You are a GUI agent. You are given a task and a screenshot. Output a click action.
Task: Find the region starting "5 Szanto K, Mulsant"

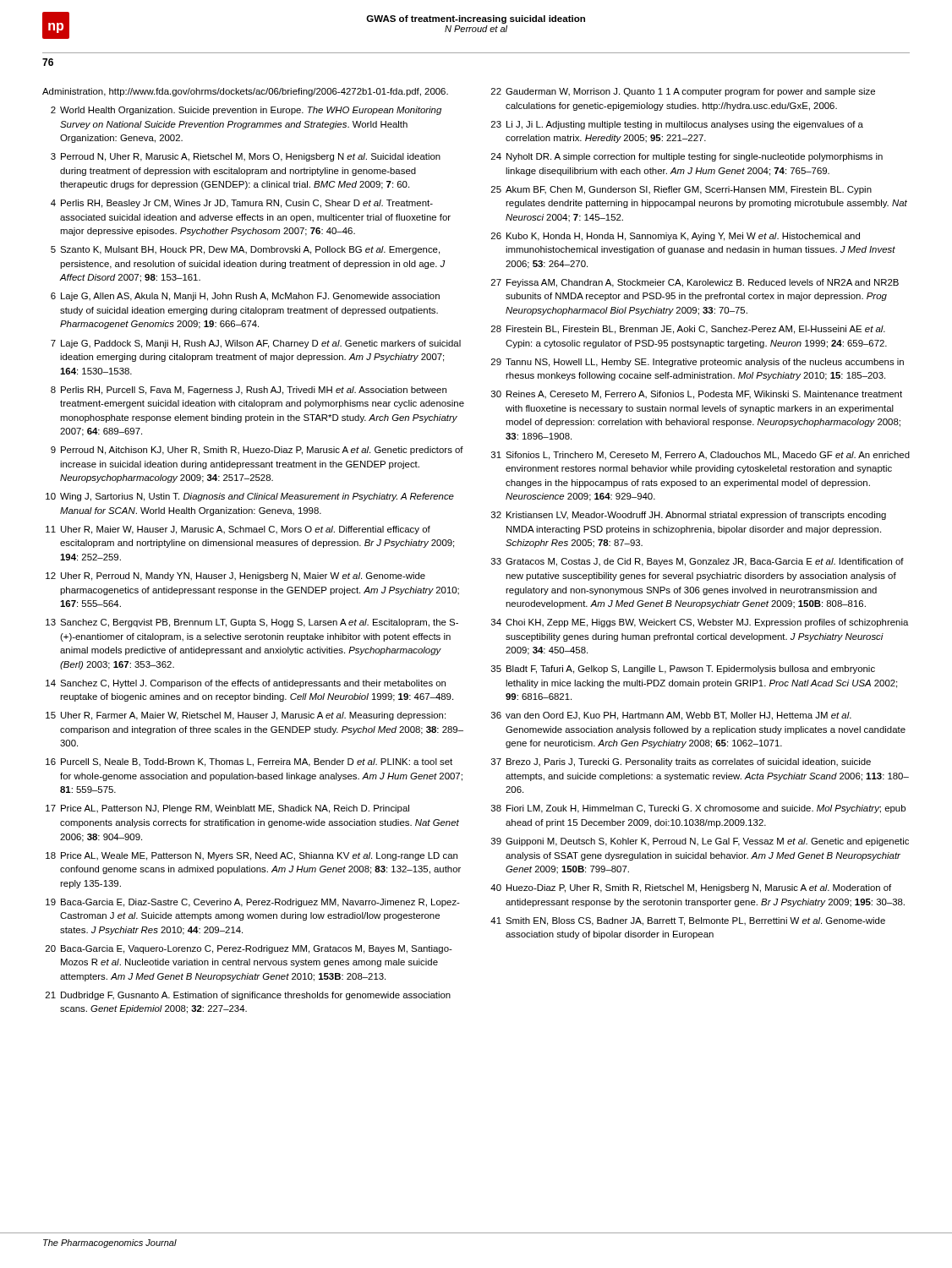(253, 264)
